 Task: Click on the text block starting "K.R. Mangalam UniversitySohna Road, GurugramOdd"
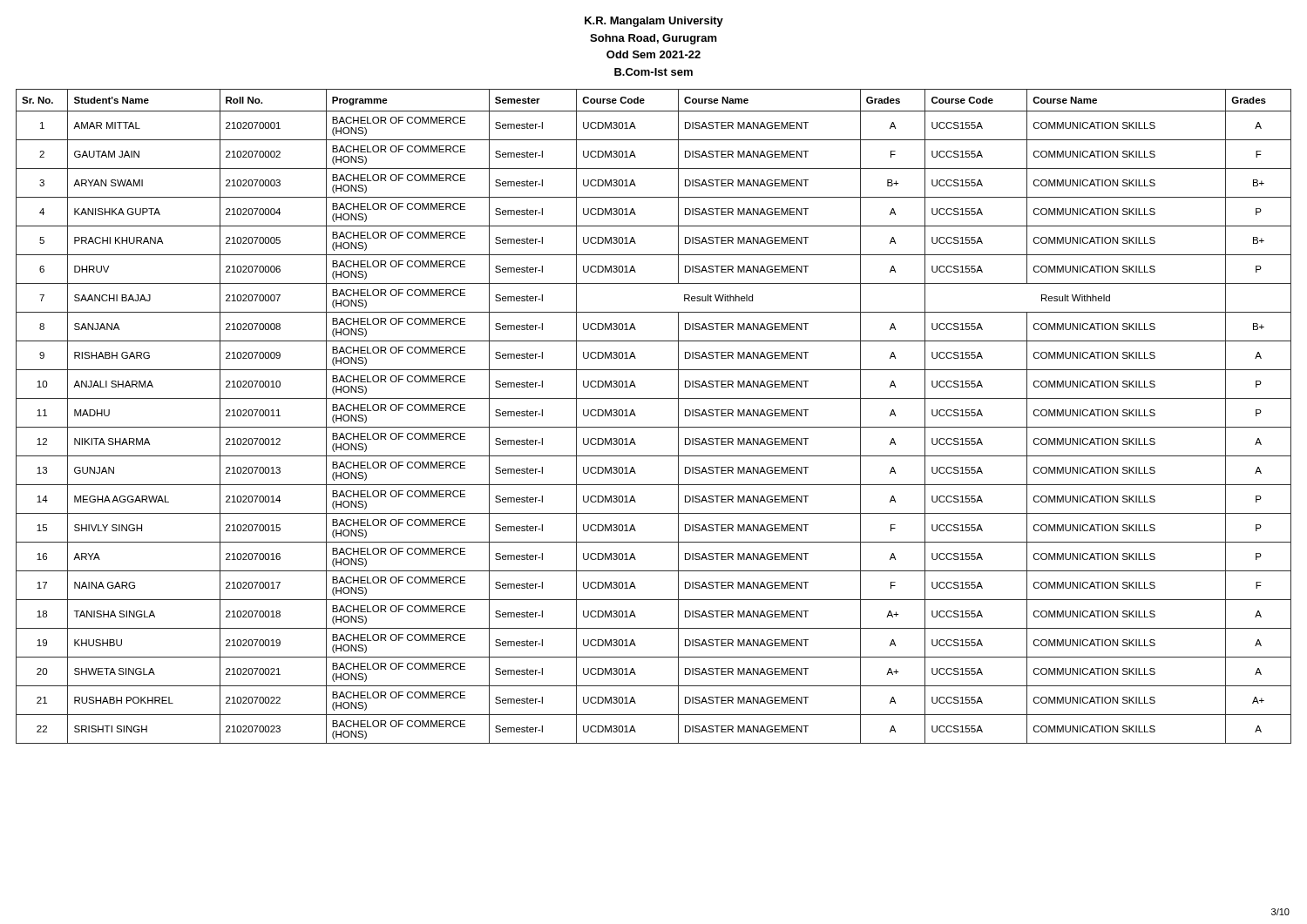[x=654, y=46]
